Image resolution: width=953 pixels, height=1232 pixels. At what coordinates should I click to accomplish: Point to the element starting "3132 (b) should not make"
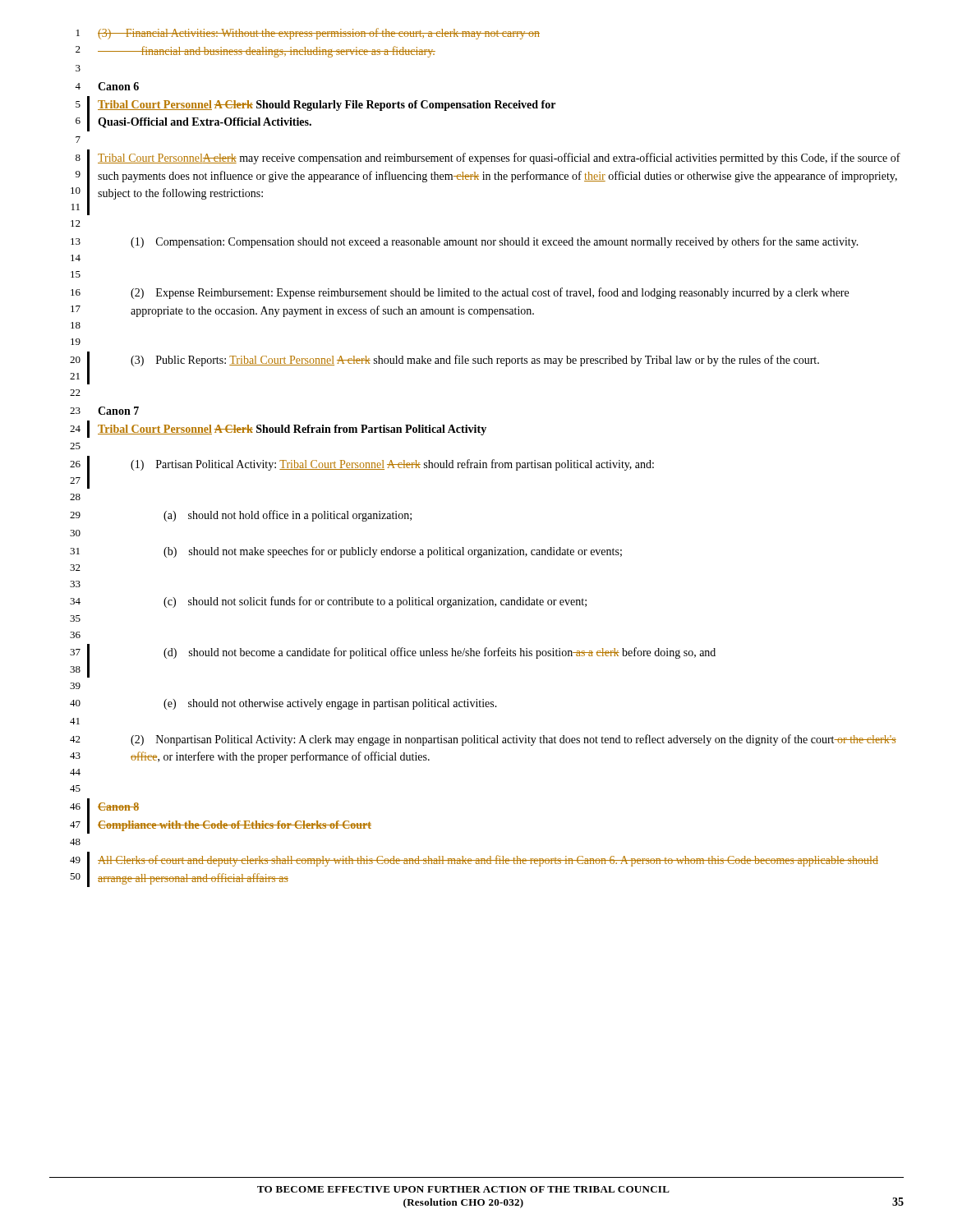(x=476, y=559)
